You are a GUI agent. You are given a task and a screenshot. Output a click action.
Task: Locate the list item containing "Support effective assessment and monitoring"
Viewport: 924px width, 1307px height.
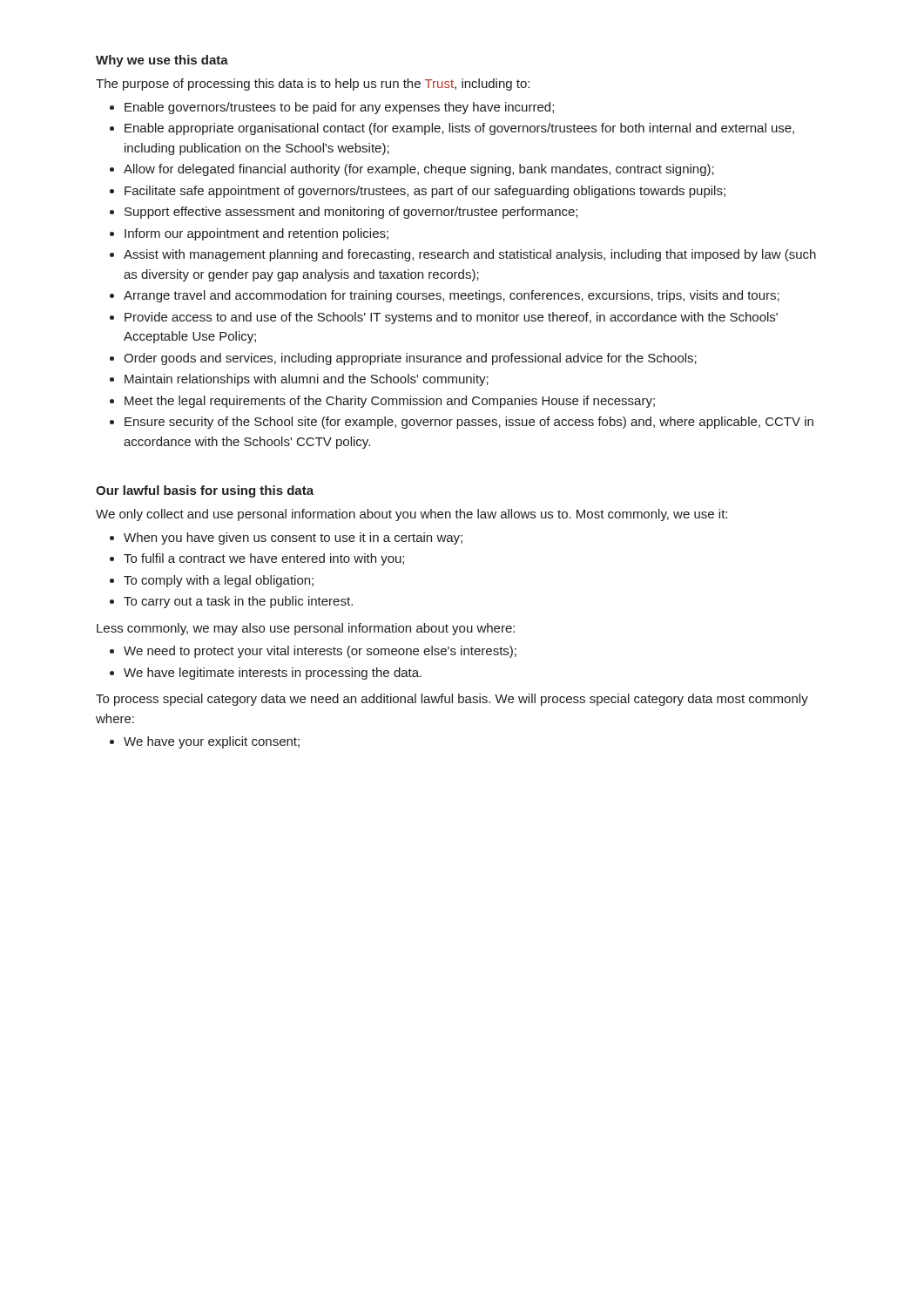coord(351,211)
